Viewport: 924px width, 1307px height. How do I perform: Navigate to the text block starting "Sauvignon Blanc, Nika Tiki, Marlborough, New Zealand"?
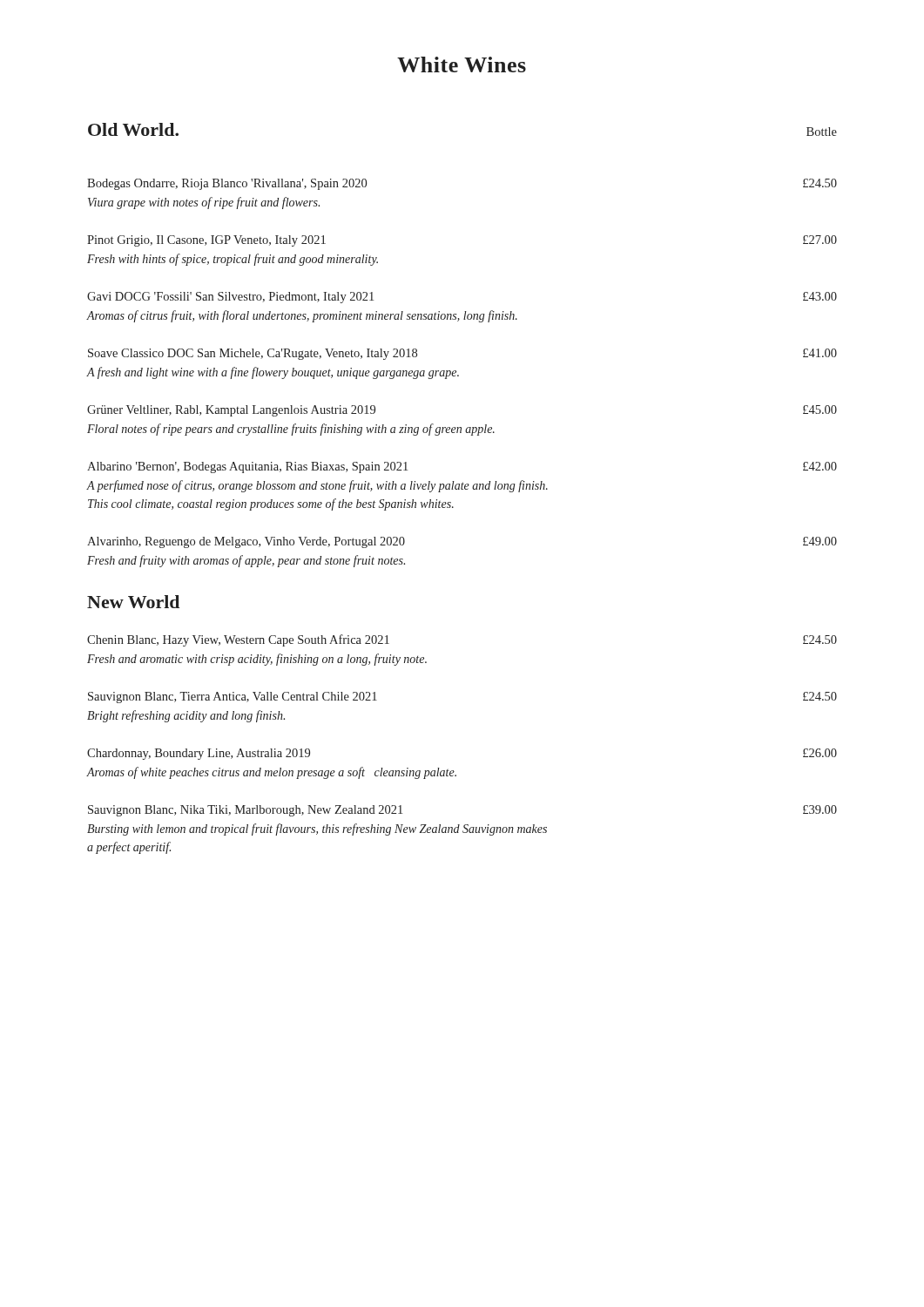coord(462,829)
